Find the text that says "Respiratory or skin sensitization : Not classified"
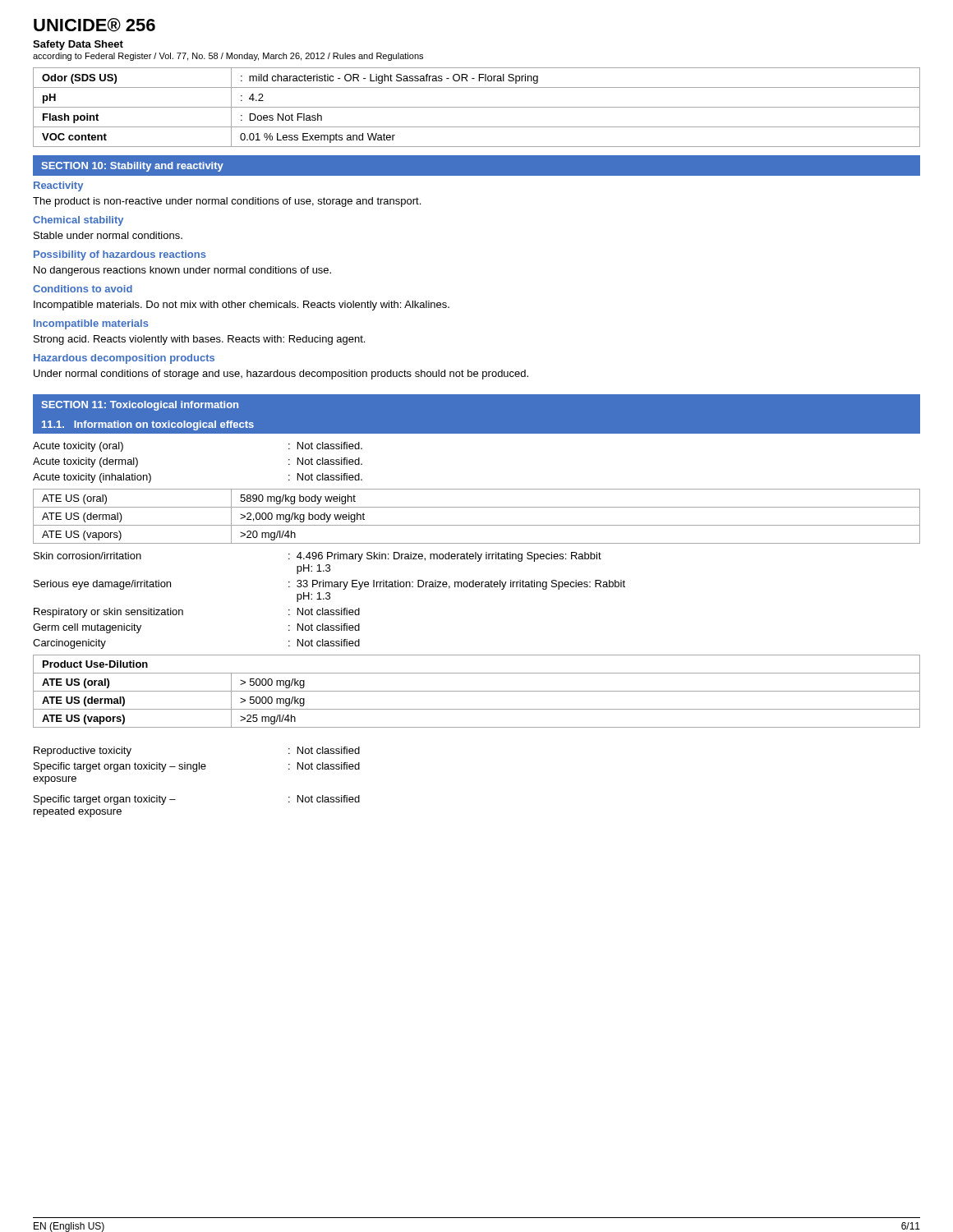This screenshot has height=1232, width=953. click(110, 612)
